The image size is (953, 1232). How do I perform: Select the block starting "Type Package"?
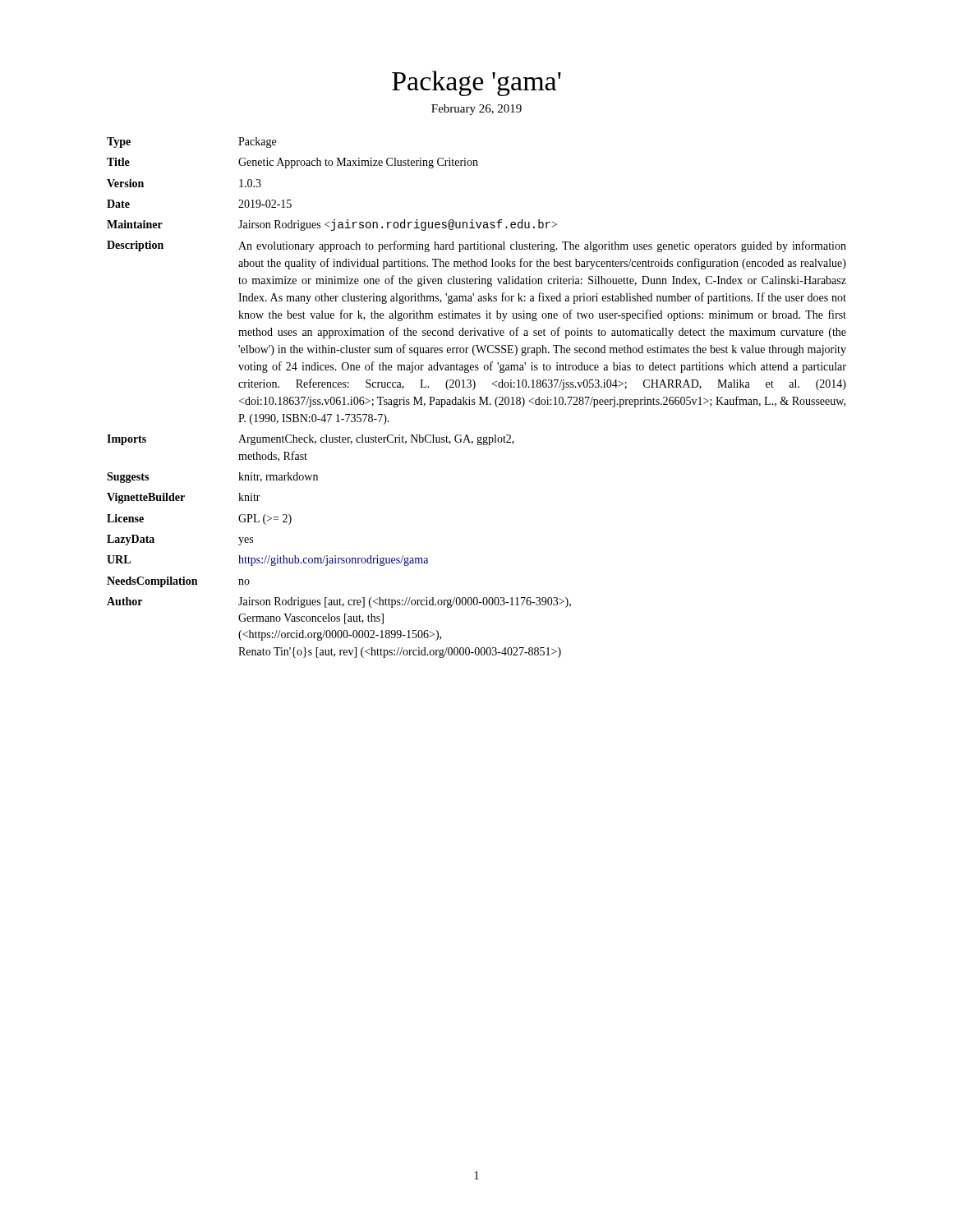(118, 143)
